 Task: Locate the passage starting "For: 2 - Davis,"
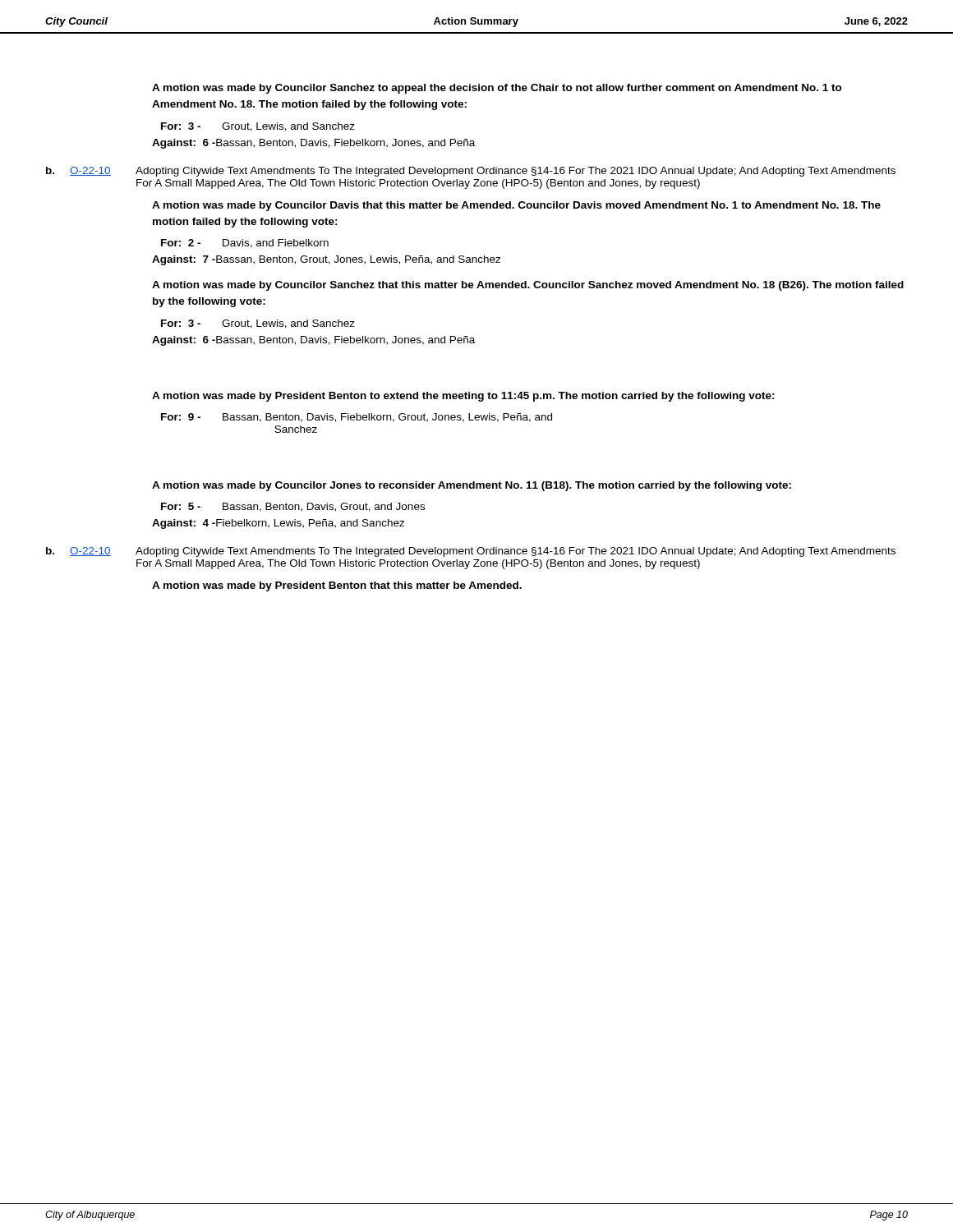pyautogui.click(x=245, y=244)
